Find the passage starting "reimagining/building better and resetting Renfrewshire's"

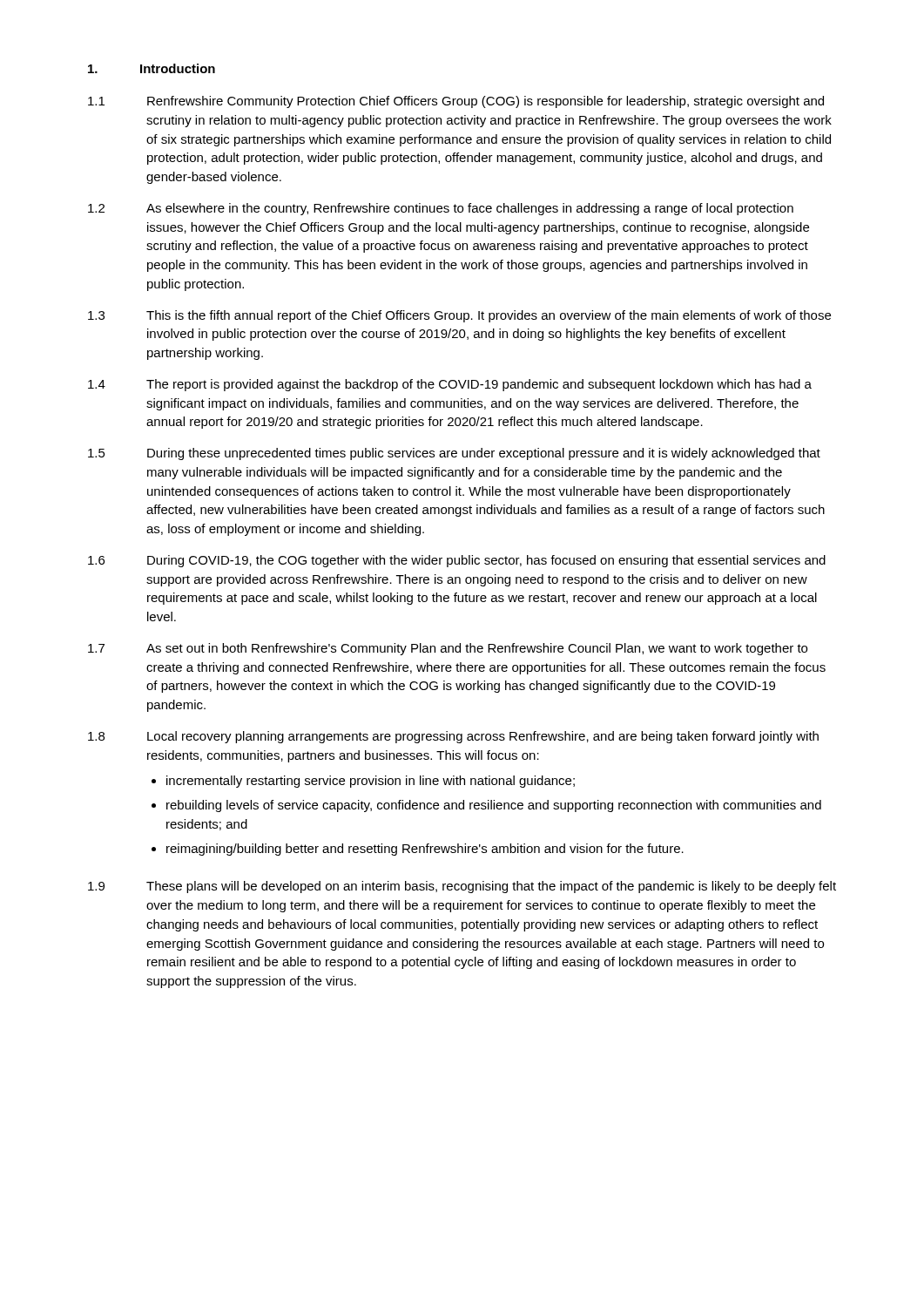click(x=425, y=848)
